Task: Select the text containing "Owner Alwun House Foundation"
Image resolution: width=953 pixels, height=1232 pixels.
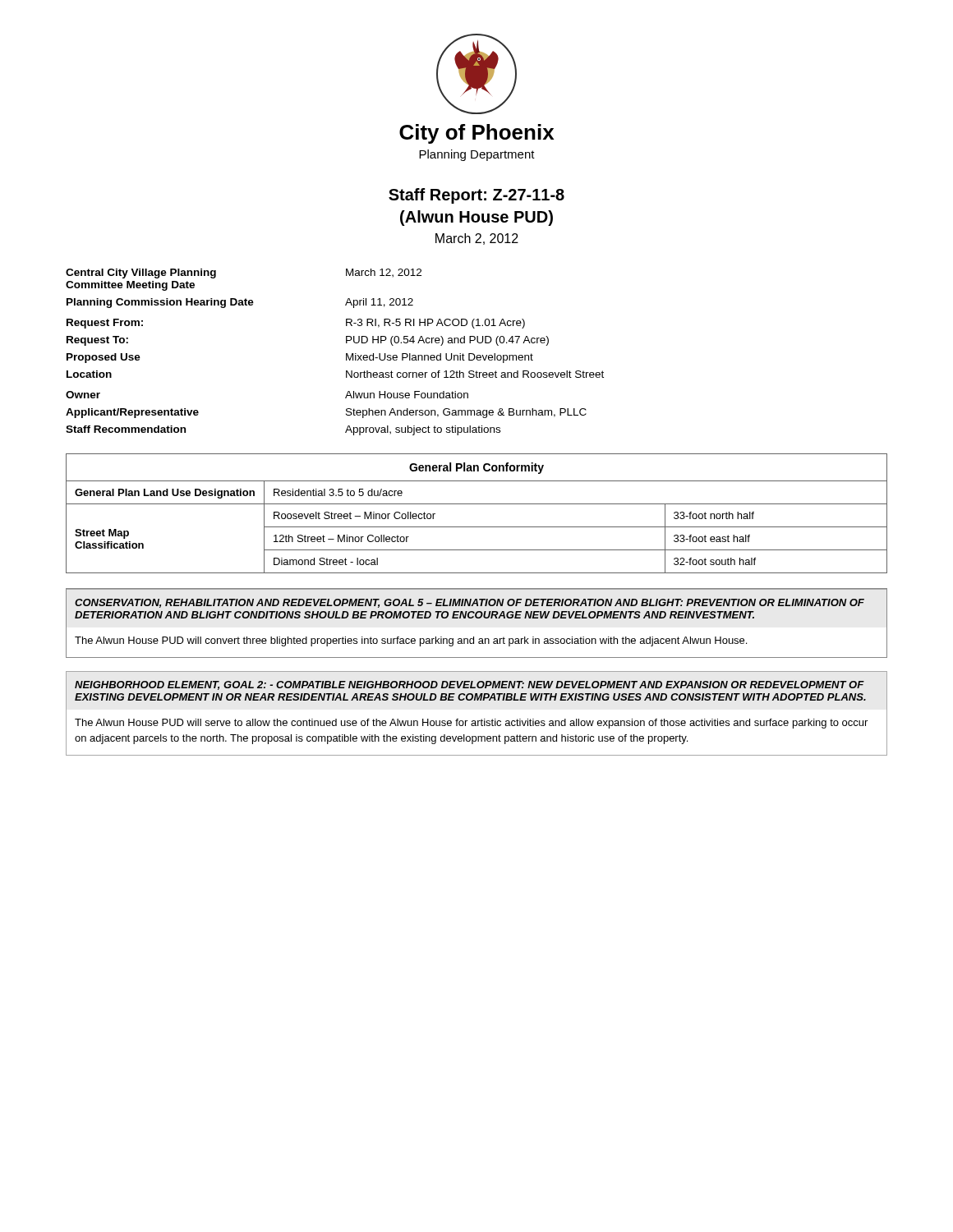Action: (x=476, y=395)
